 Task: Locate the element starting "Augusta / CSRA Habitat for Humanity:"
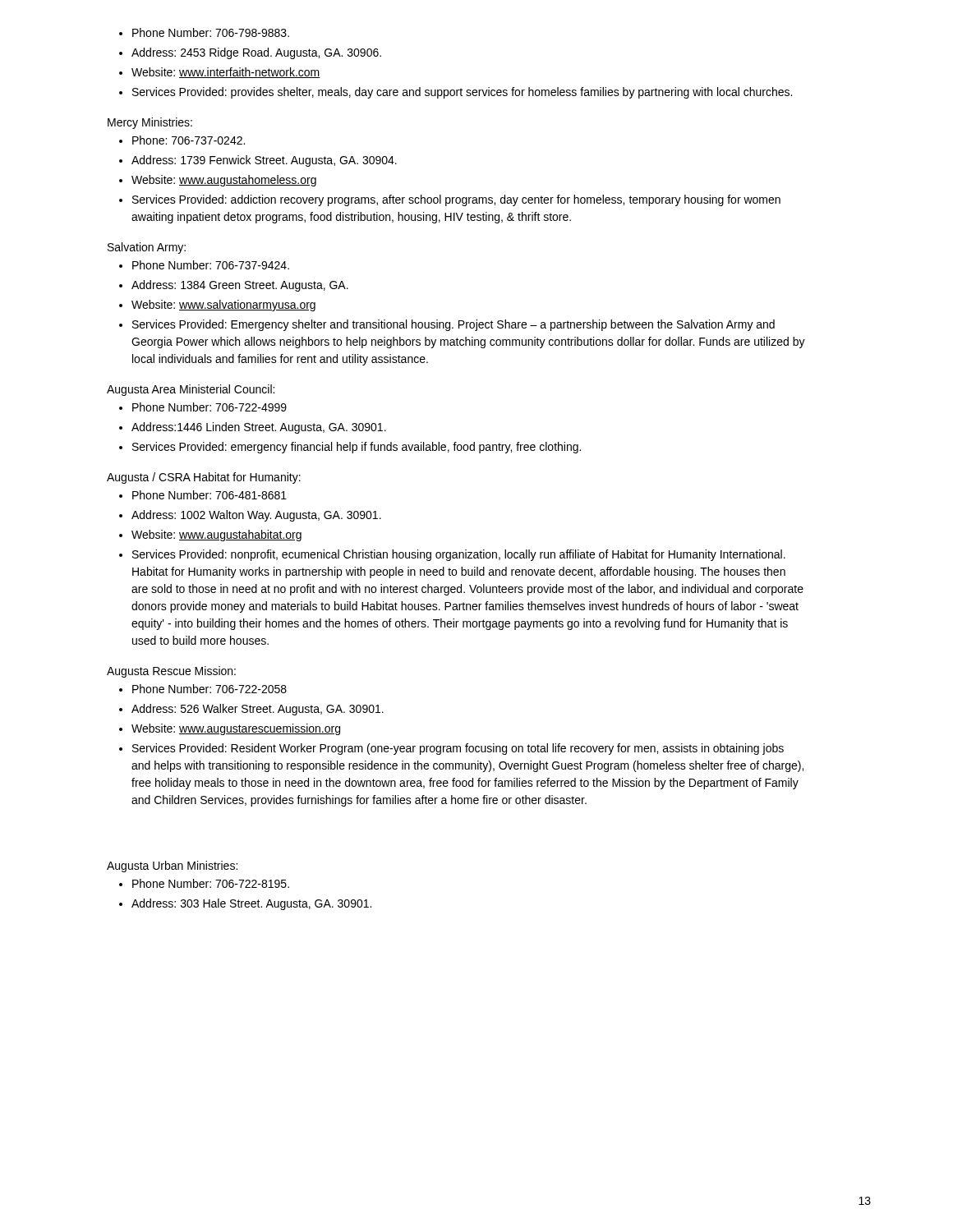[204, 477]
